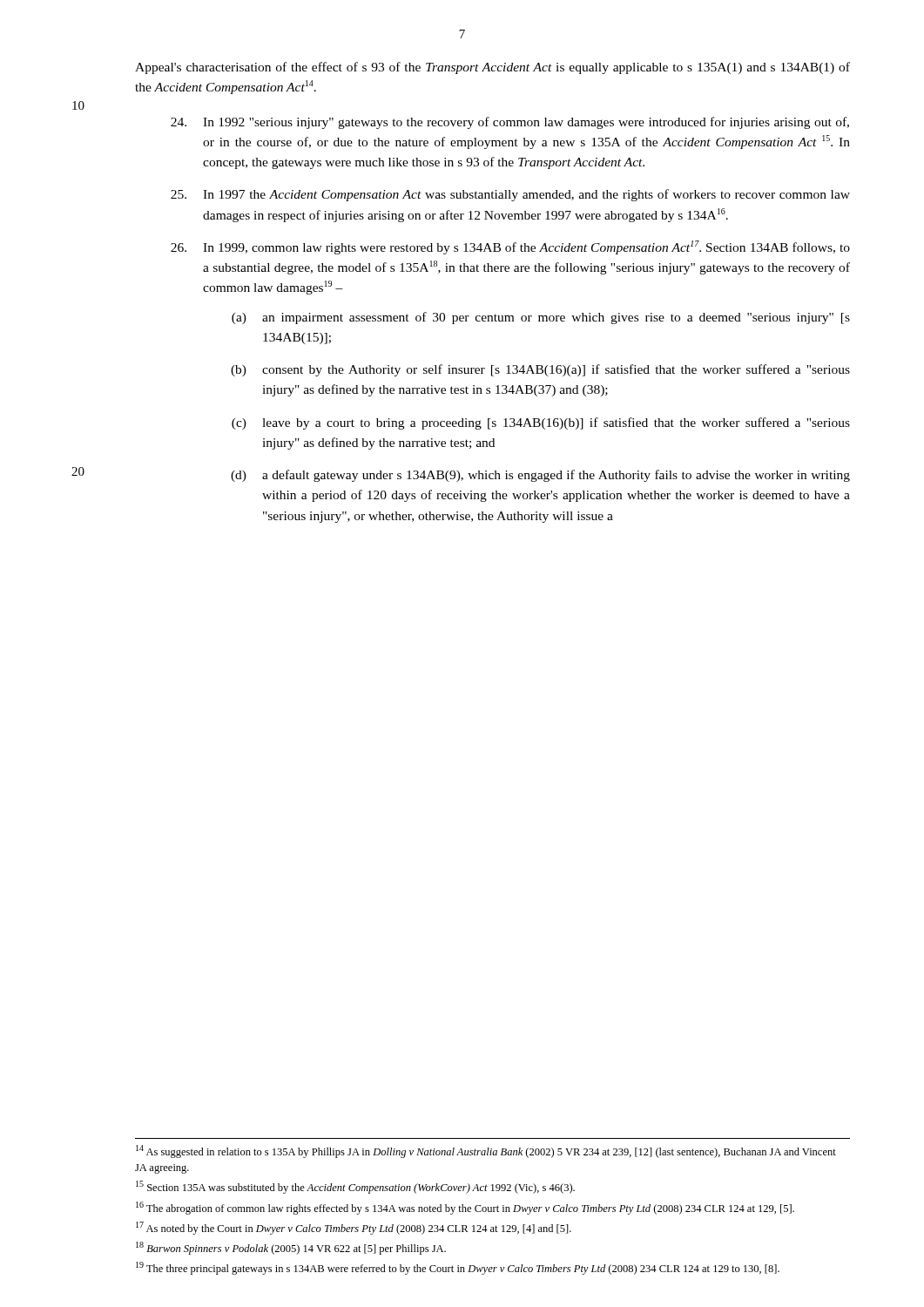This screenshot has height=1307, width=924.
Task: Navigate to the passage starting "18 Barwon Spinners v Podolak"
Action: tap(291, 1248)
